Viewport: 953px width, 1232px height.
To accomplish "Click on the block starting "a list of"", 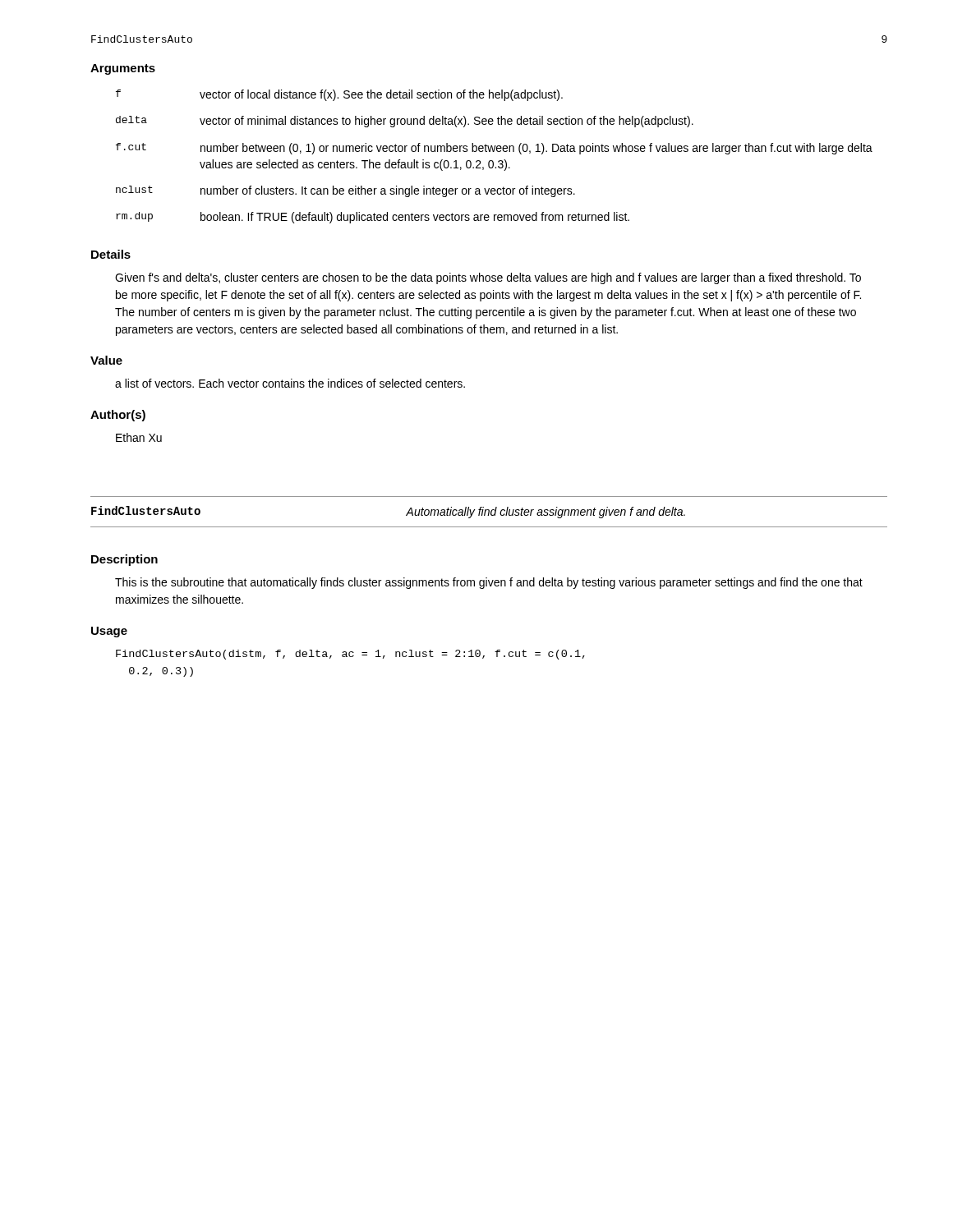I will (x=291, y=383).
